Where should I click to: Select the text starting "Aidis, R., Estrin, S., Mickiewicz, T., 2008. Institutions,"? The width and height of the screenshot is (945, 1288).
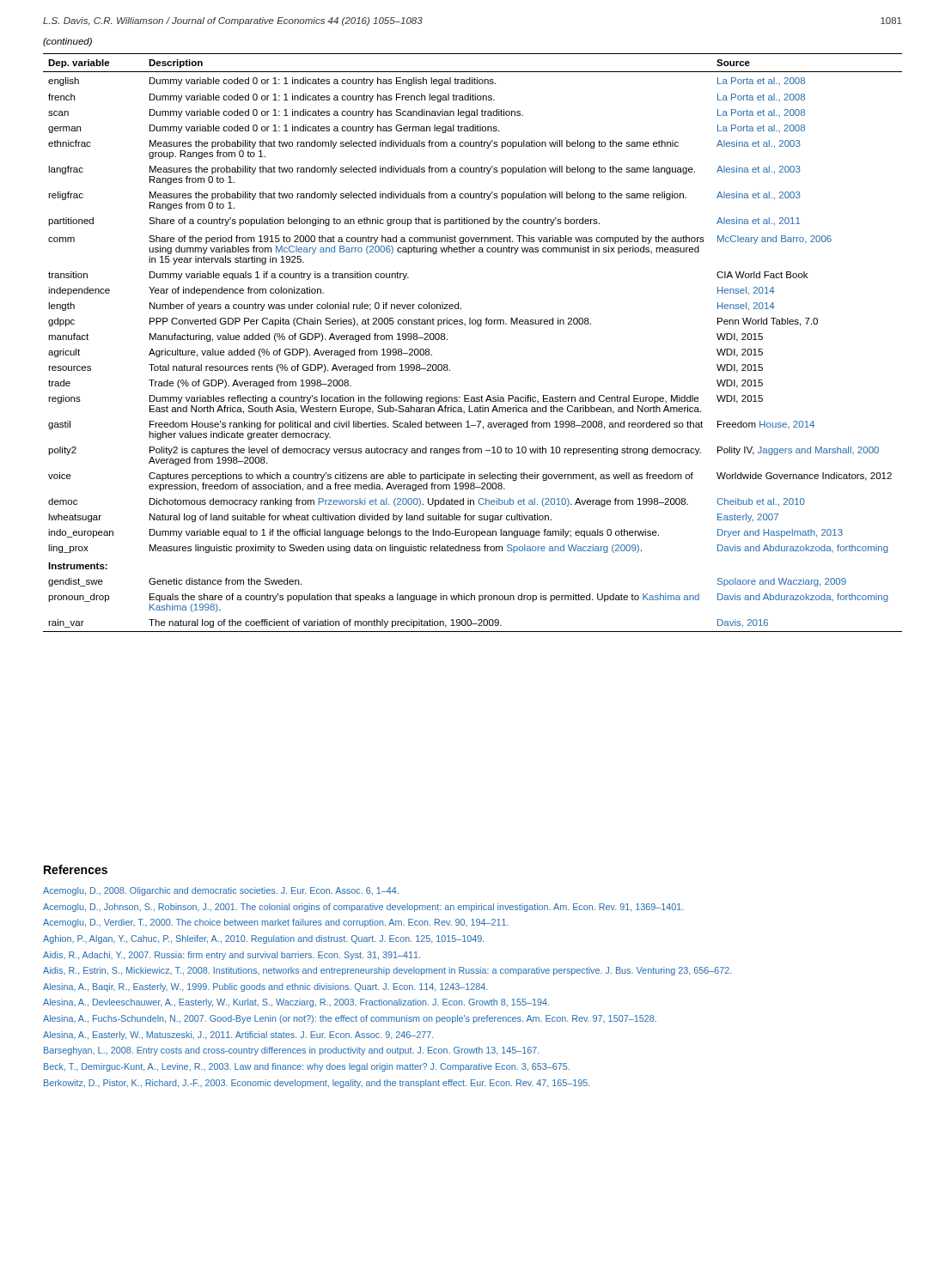tap(388, 971)
